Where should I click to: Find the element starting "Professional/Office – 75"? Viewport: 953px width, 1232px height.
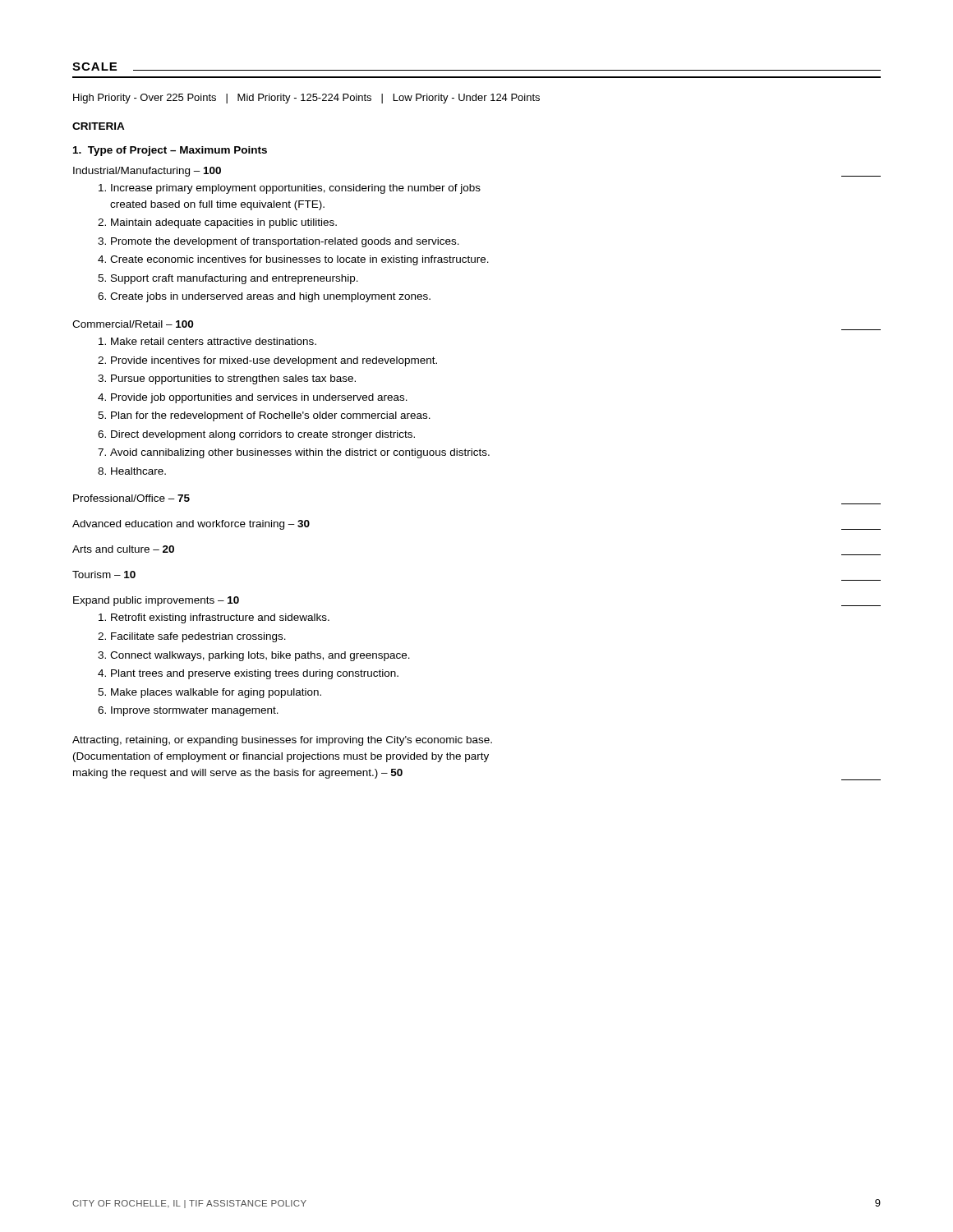131,498
